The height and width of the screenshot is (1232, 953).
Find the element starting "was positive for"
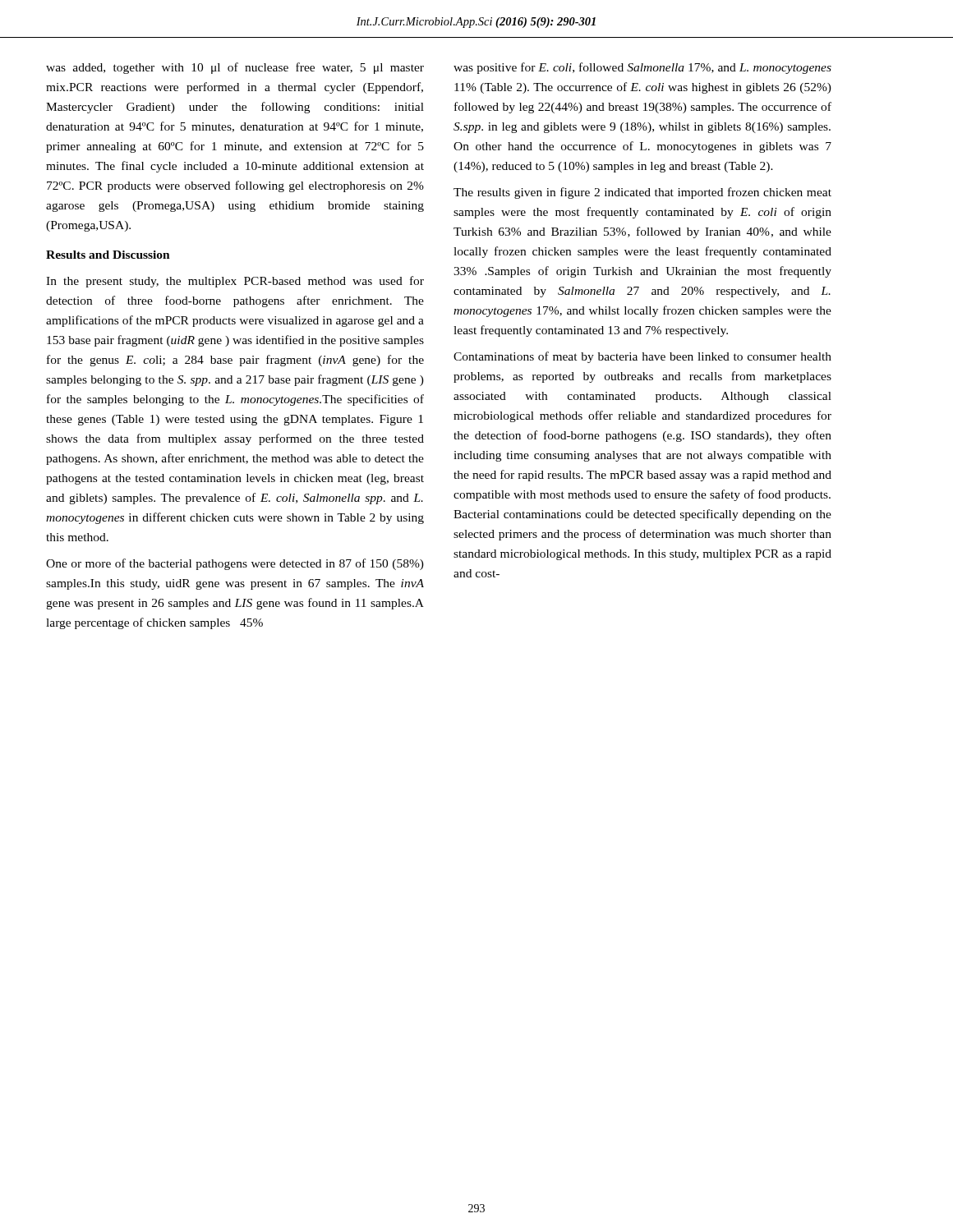click(642, 117)
